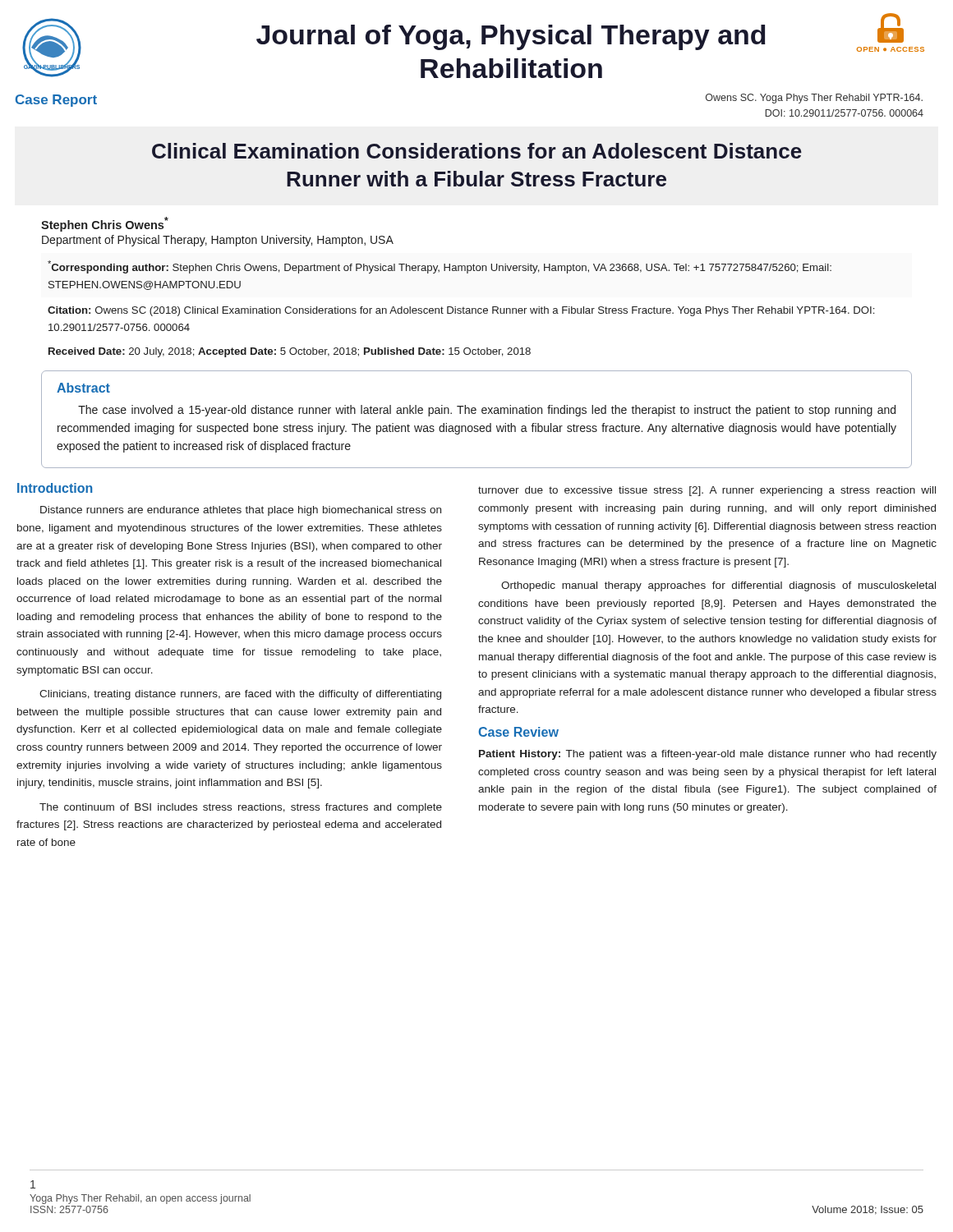Locate the text block with the text "Owens SC. Yoga Phys Ther Rehabil YPTR-164. DOI:"
953x1232 pixels.
point(814,105)
